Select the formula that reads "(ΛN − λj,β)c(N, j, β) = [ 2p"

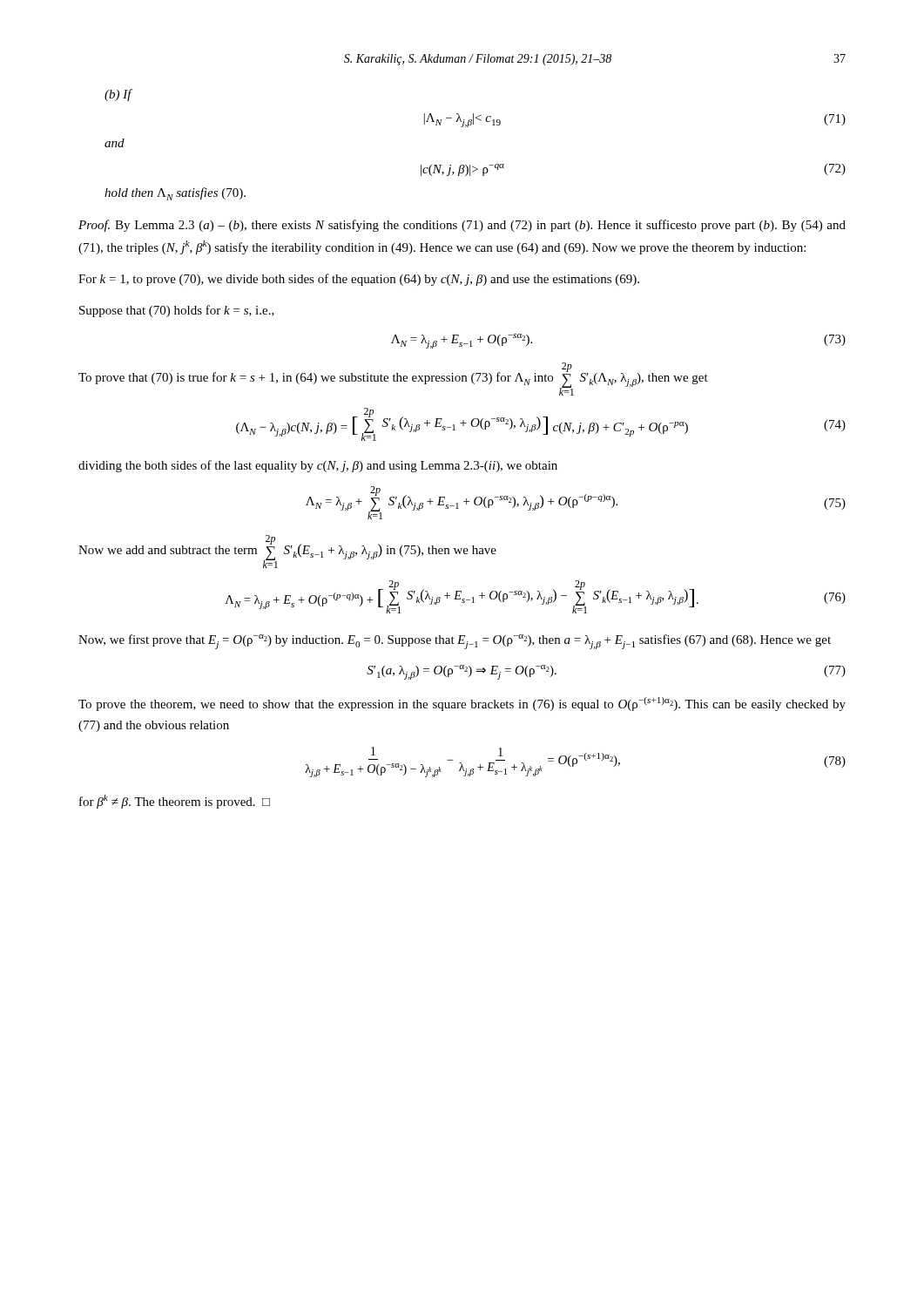click(541, 424)
